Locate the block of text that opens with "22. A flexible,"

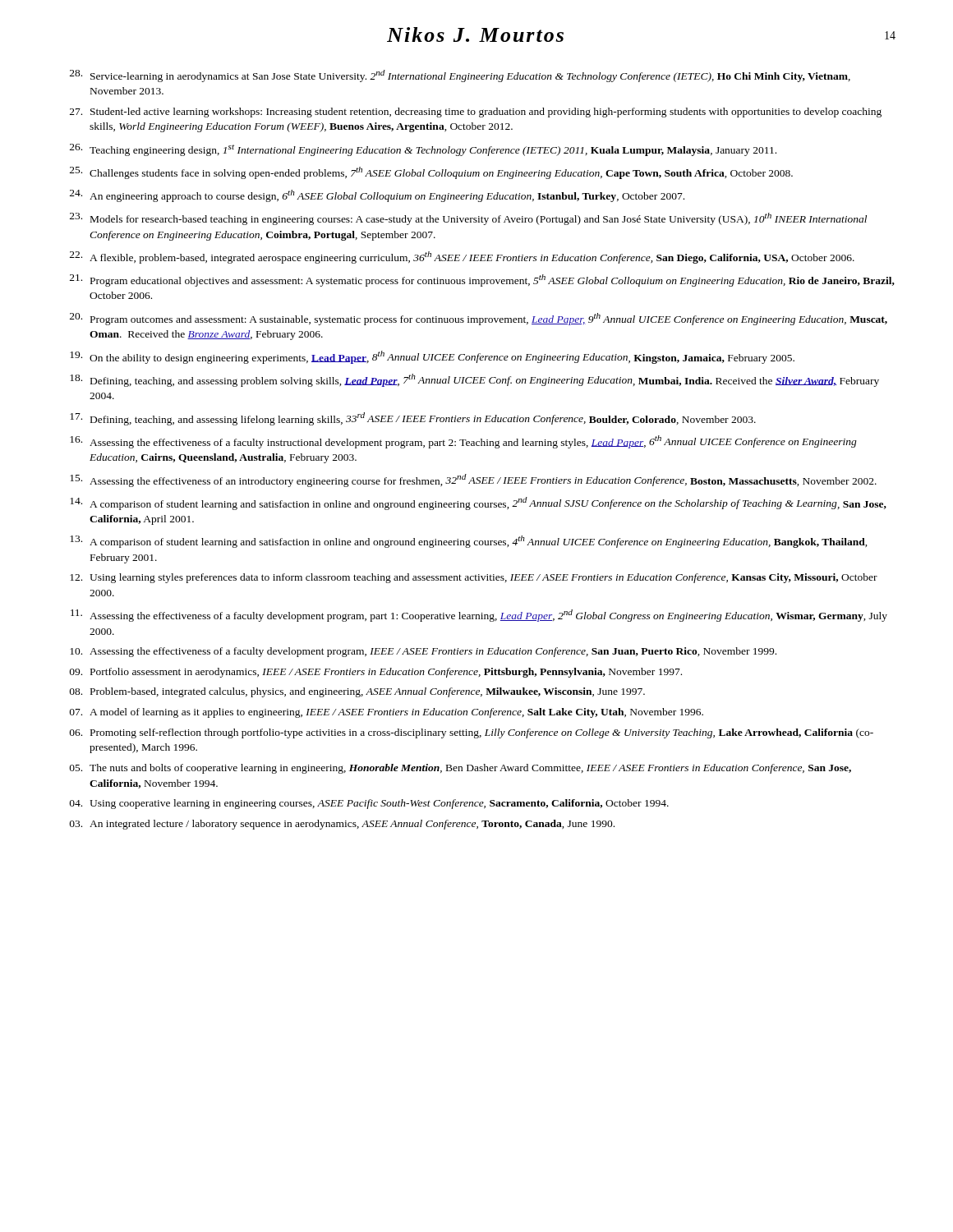(476, 256)
